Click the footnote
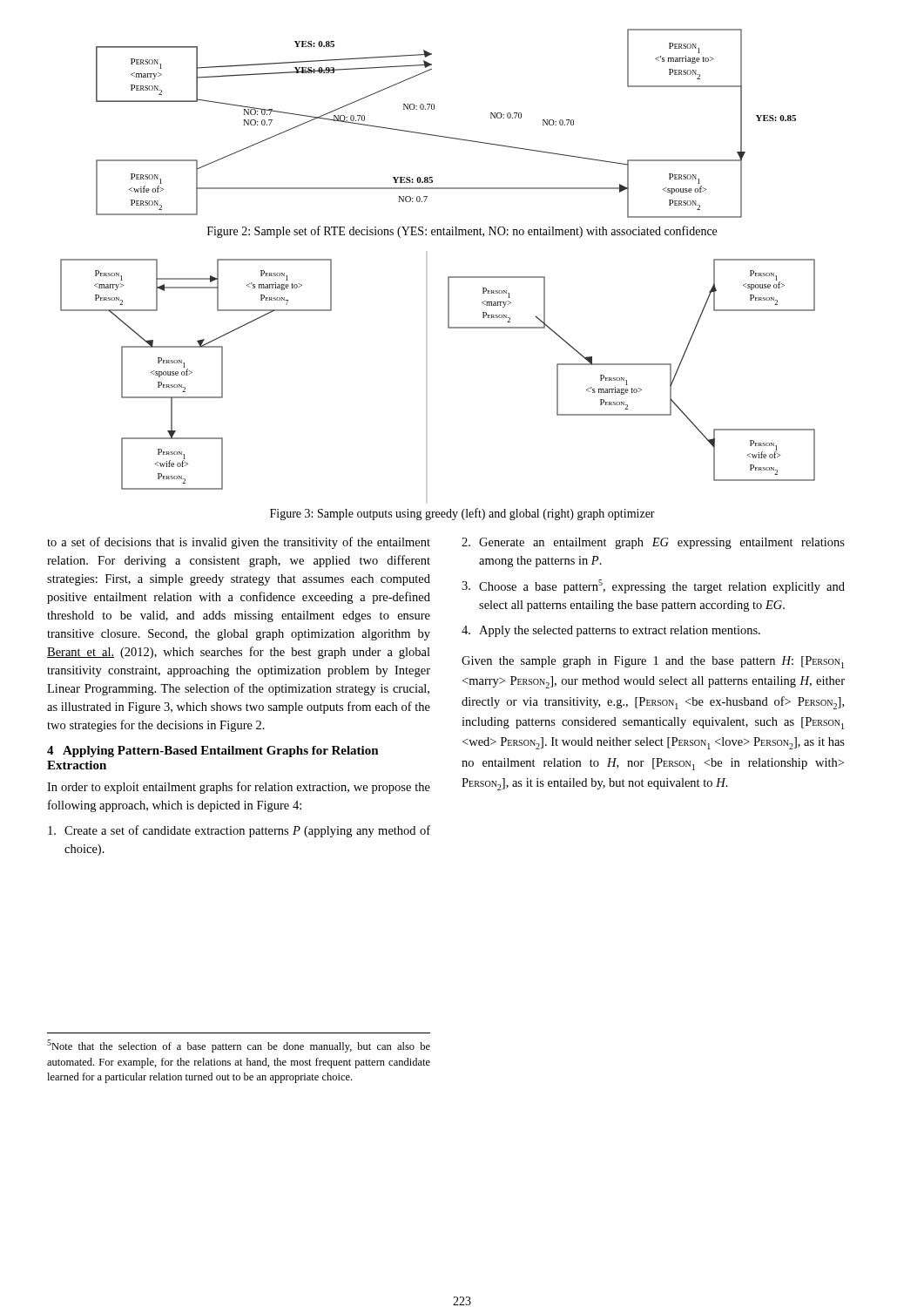 (239, 1061)
